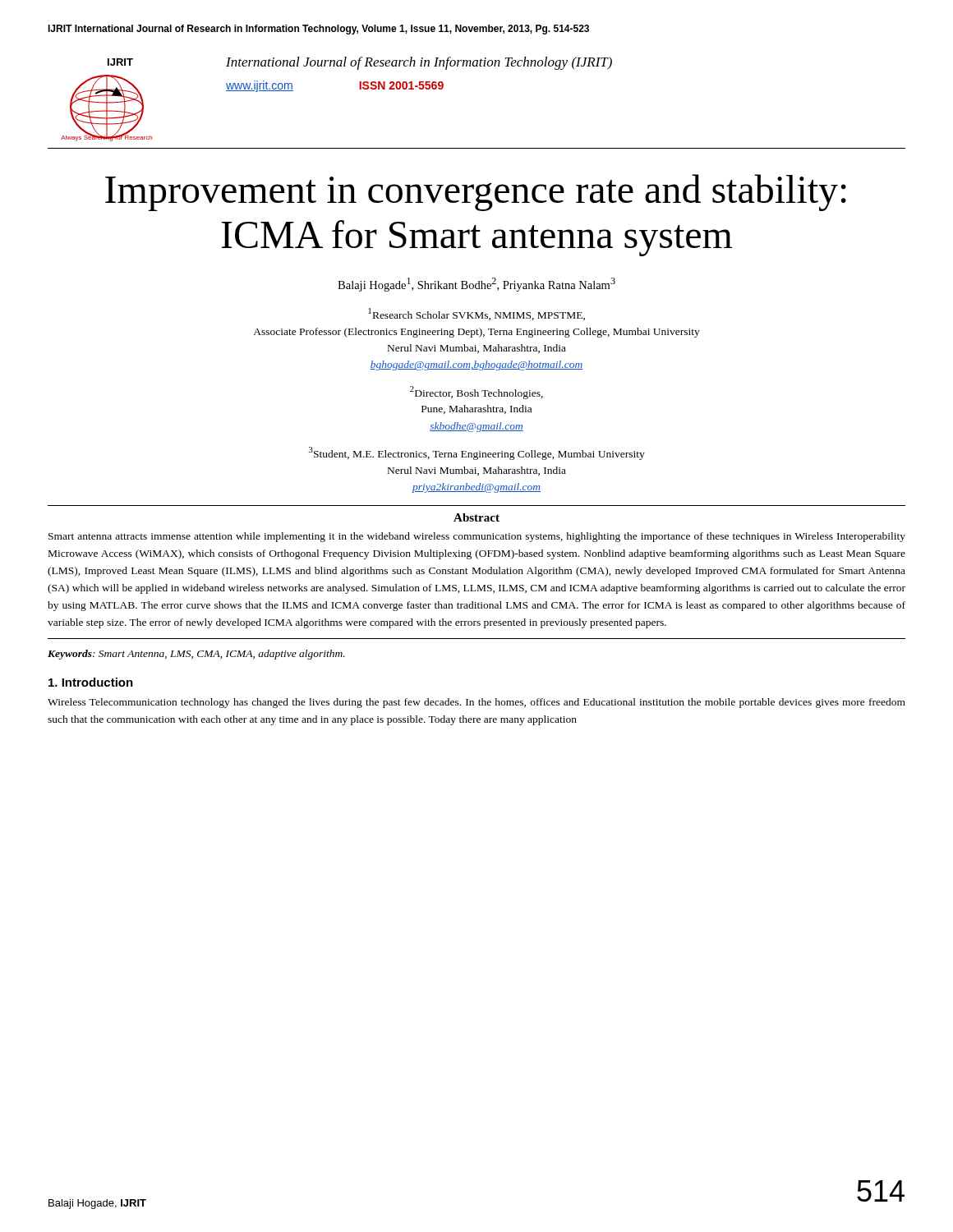953x1232 pixels.
Task: Find the text block starting "1. Introduction"
Action: pos(90,682)
